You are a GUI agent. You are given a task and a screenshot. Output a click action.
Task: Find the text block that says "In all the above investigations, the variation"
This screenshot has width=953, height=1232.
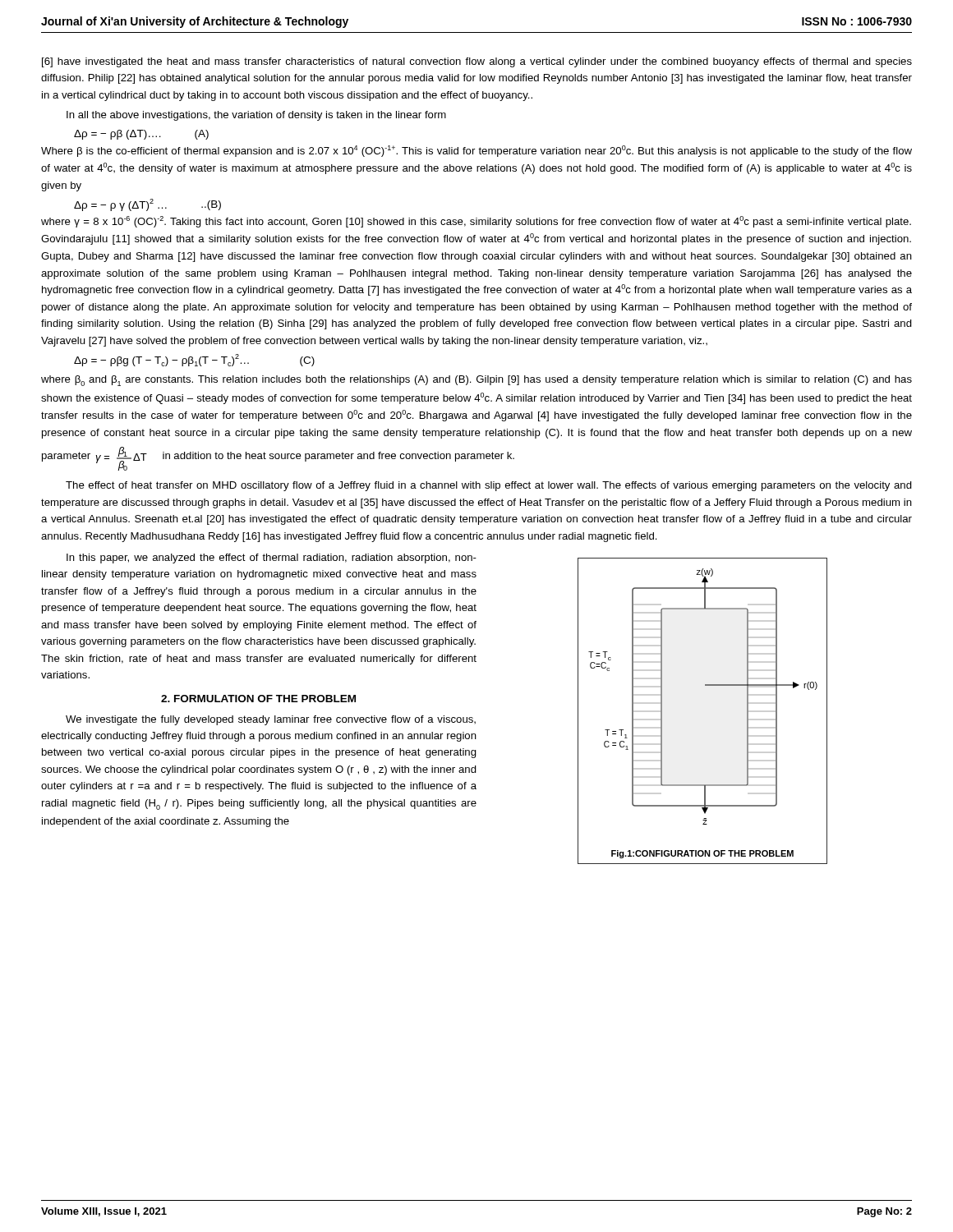(256, 115)
